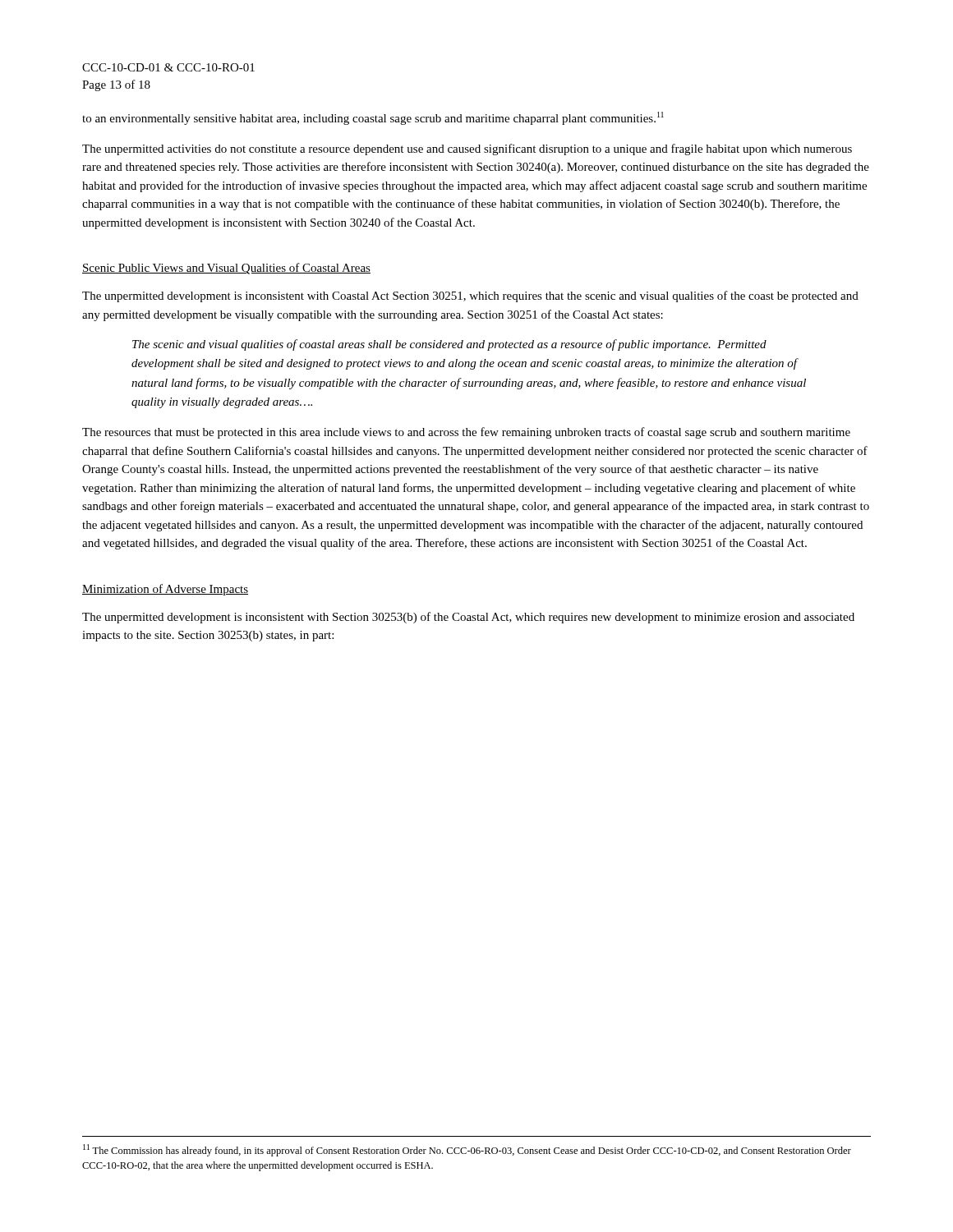The width and height of the screenshot is (953, 1232).
Task: Find the block starting "11 The Commission has already found, in its"
Action: (476, 1157)
